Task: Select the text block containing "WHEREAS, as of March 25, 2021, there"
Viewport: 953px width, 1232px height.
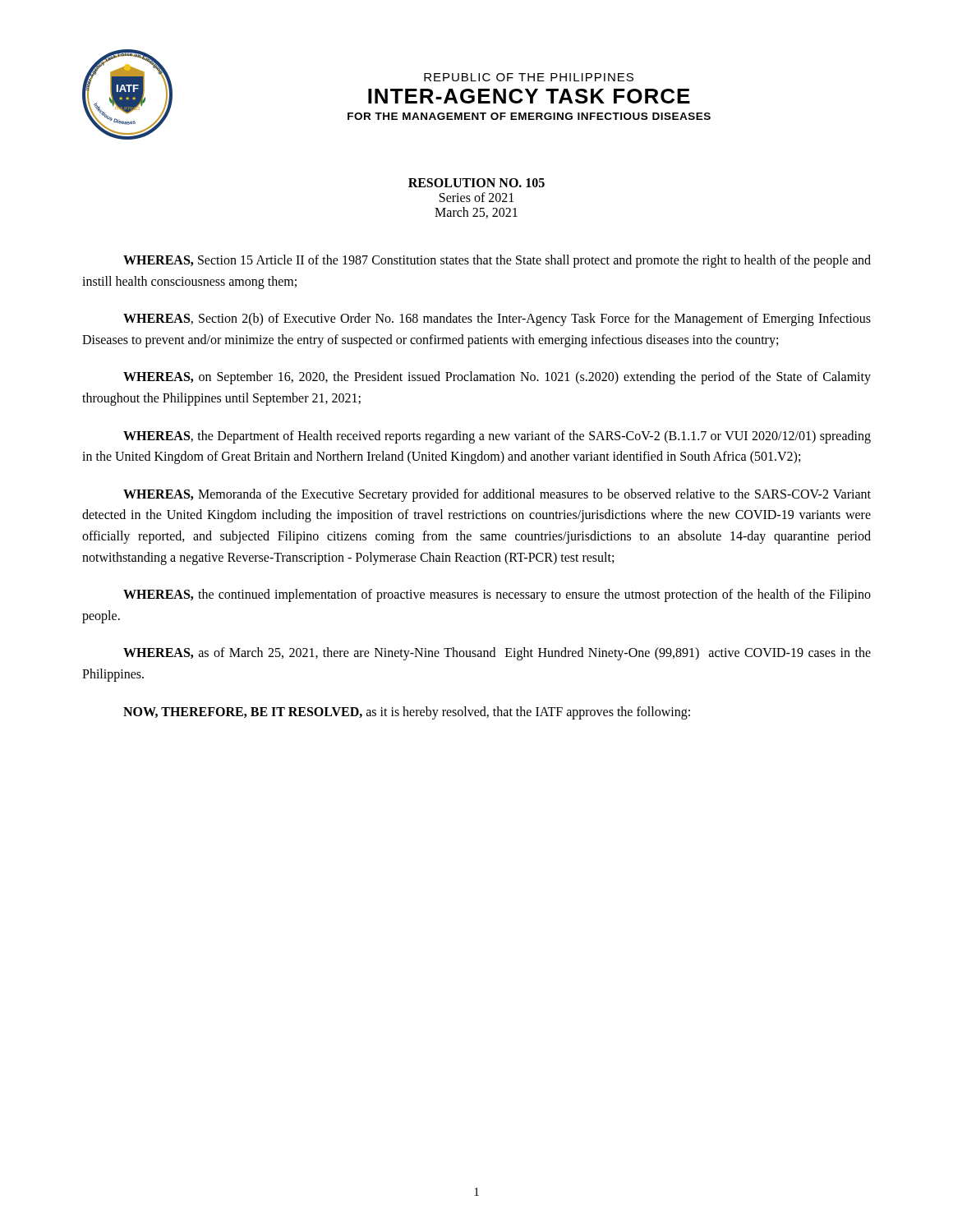Action: click(x=476, y=663)
